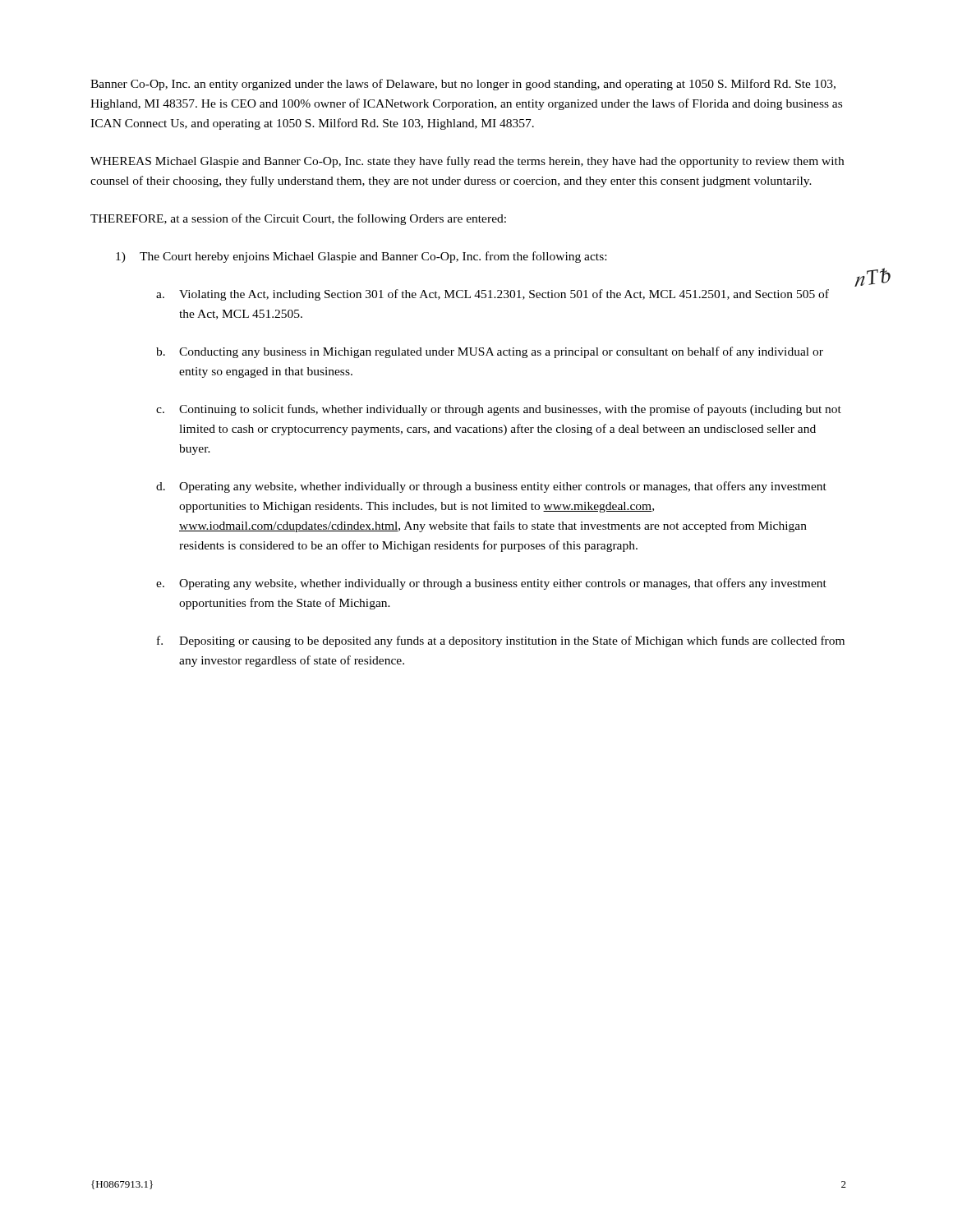The image size is (953, 1232).
Task: Select the text starting "a. Violating the Act,"
Action: point(501,304)
